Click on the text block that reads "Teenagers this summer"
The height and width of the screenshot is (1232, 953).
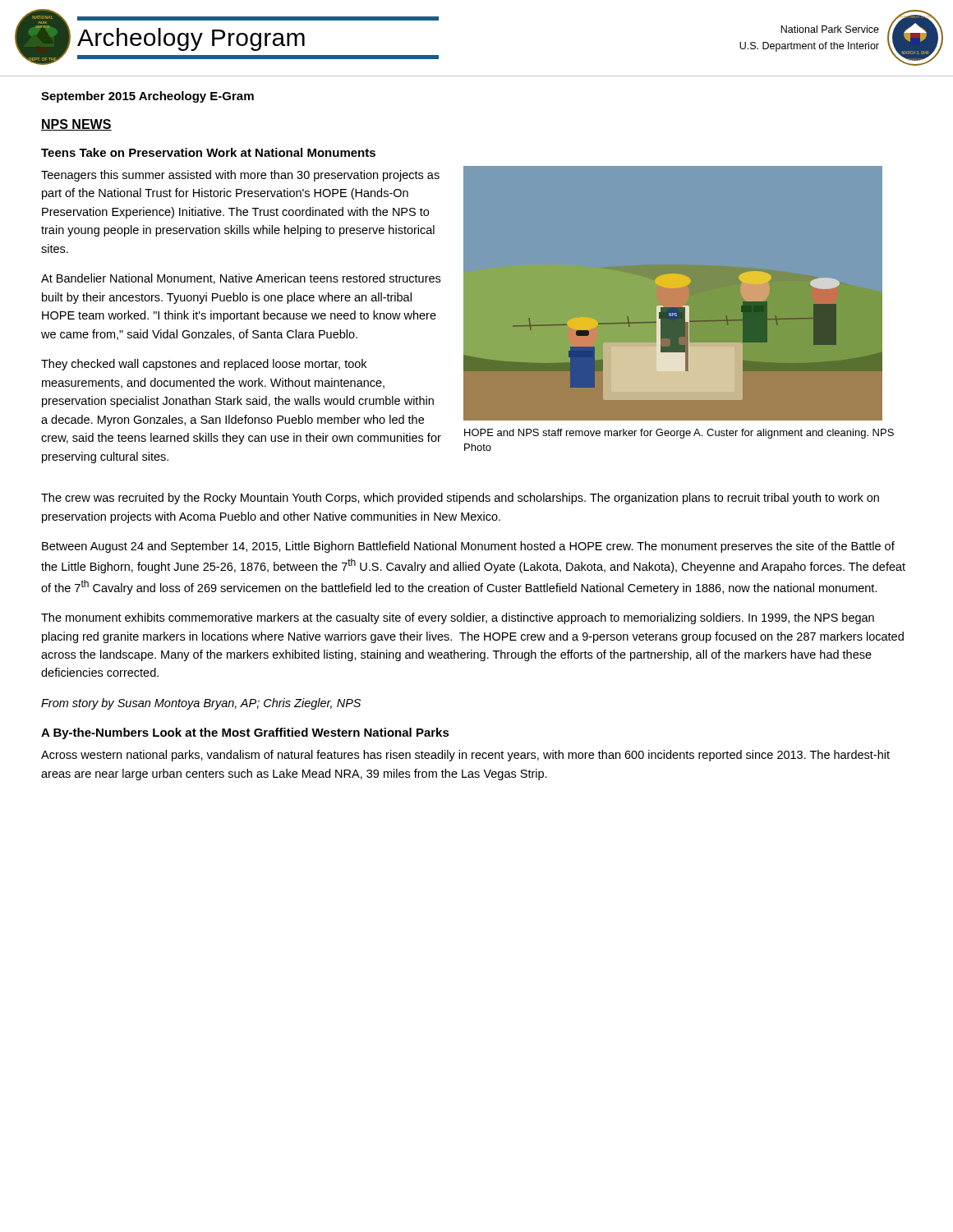(x=240, y=212)
